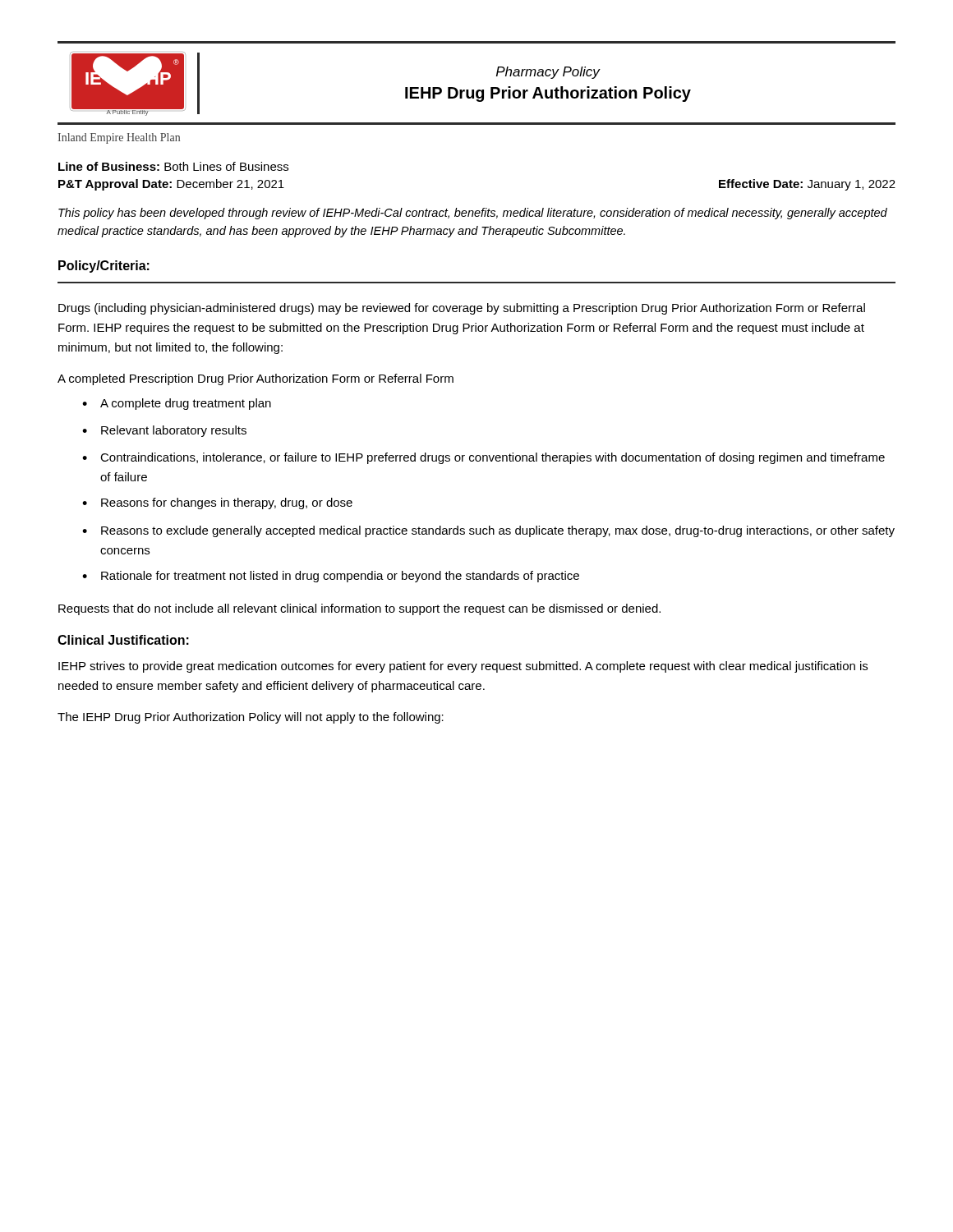Find the block on this page that starts "IEHP strives to"
953x1232 pixels.
[463, 675]
